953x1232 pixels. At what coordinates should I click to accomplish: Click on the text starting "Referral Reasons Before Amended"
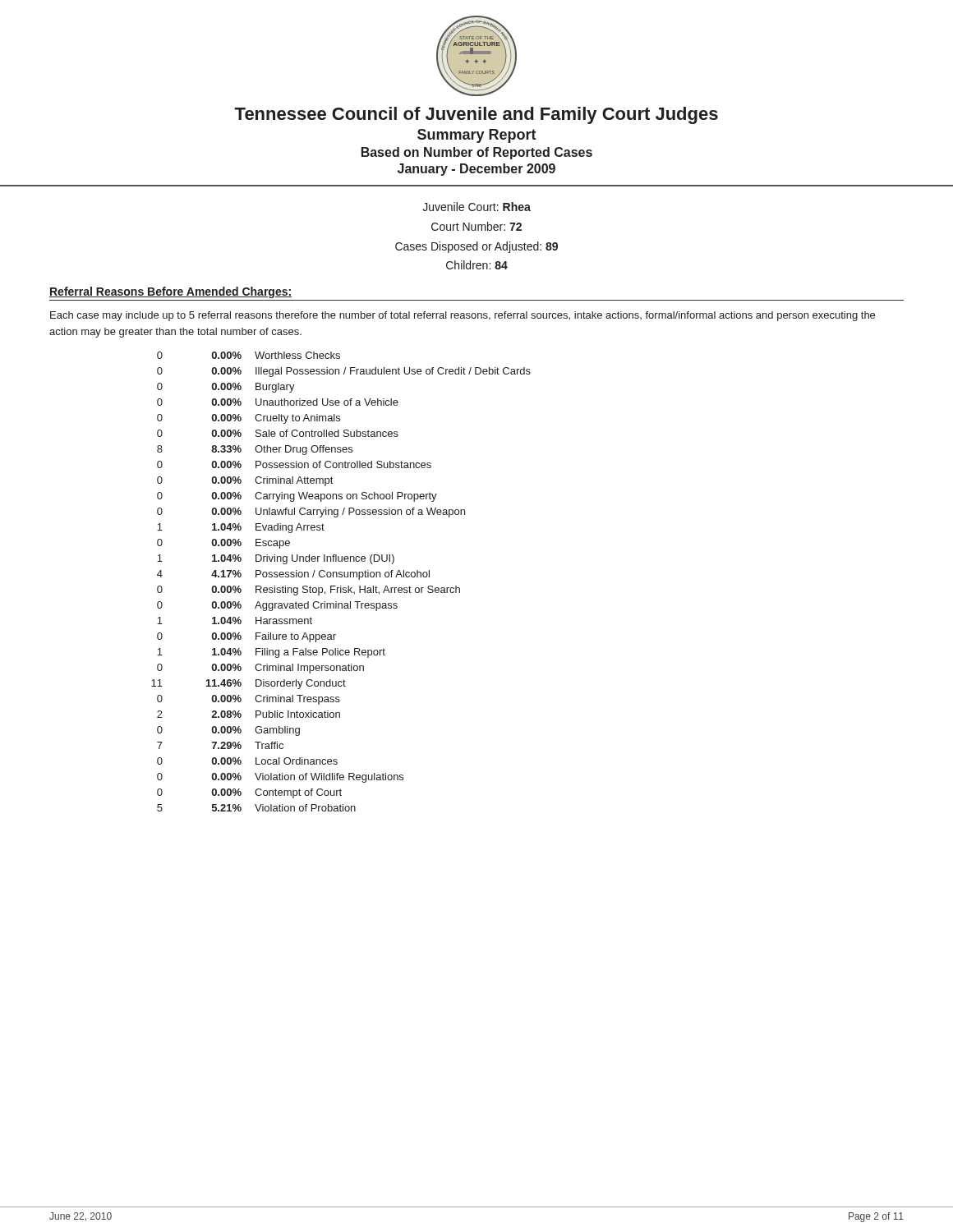click(171, 292)
